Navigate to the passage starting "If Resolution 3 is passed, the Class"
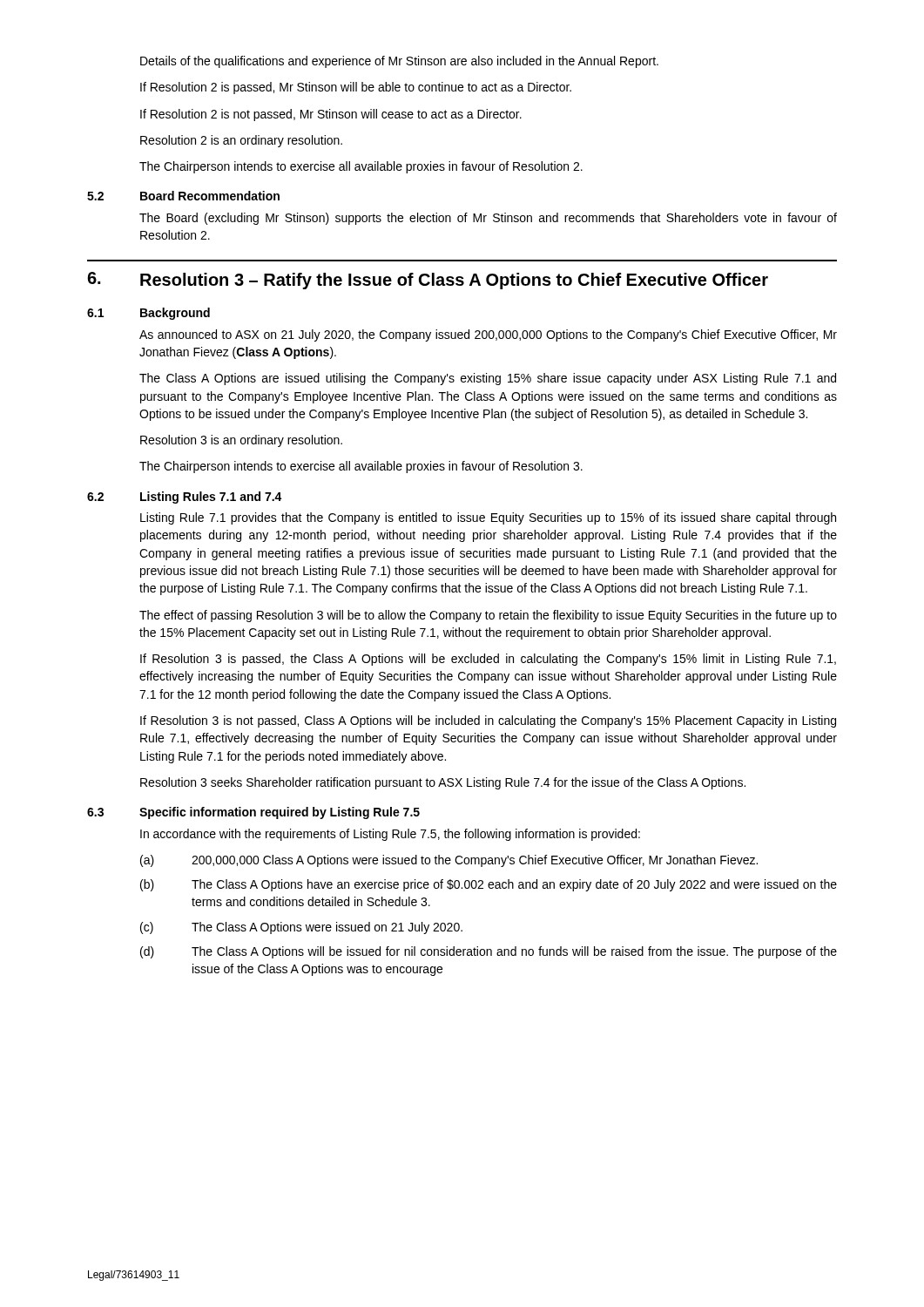 [488, 677]
